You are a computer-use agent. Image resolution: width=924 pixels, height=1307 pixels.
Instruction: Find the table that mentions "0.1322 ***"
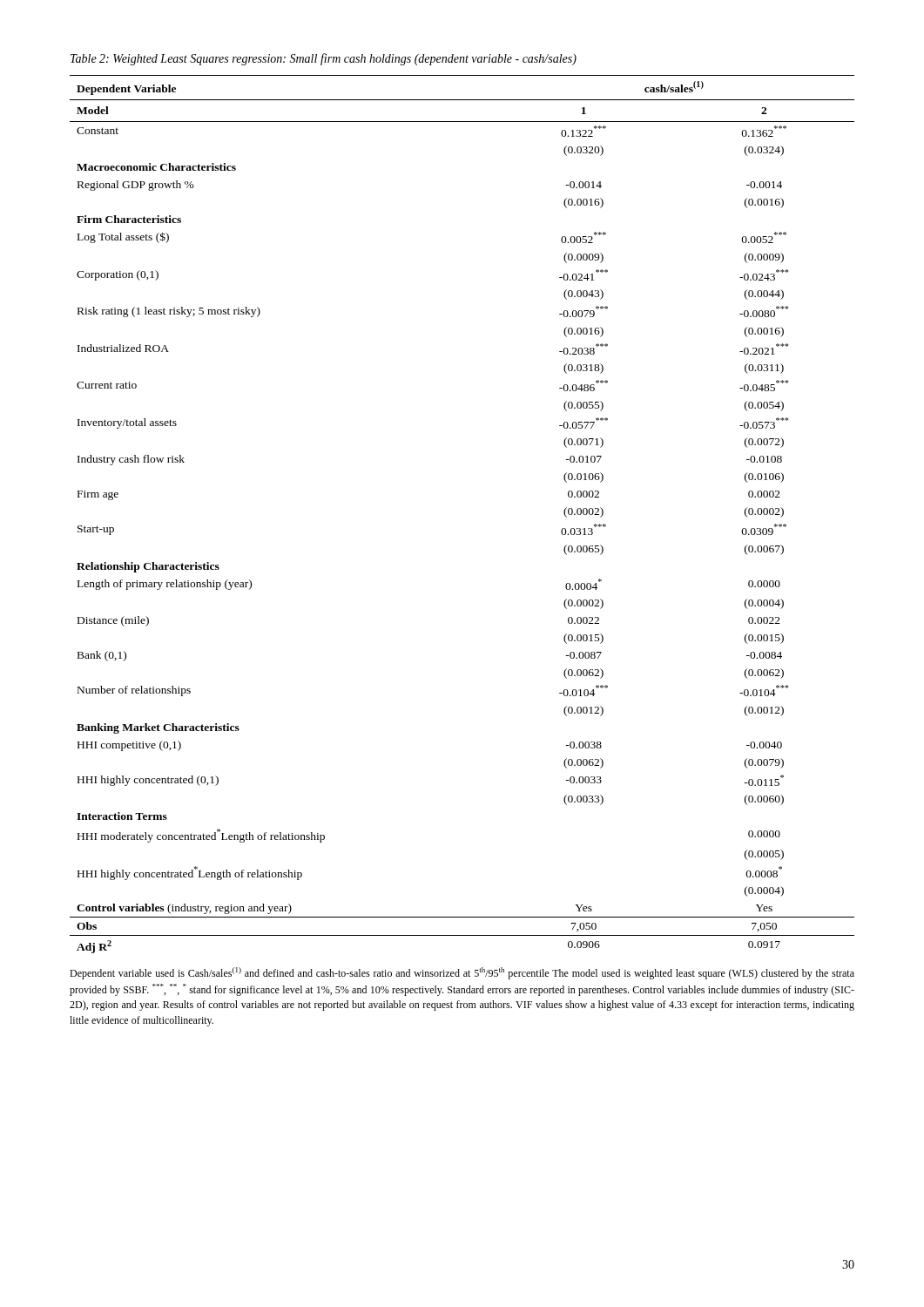coord(462,515)
